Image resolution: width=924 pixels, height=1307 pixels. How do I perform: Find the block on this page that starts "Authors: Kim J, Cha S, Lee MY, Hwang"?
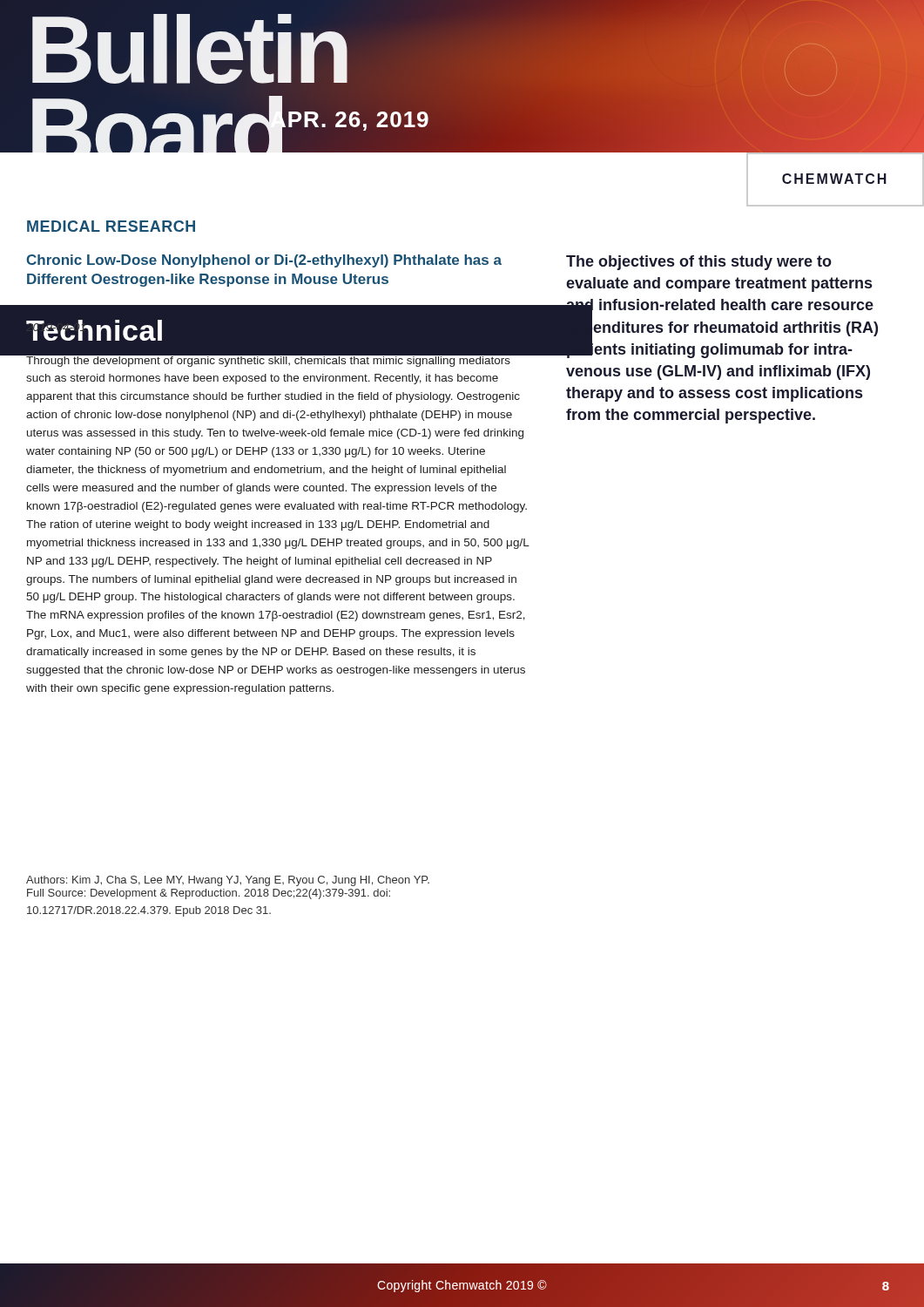(x=279, y=880)
